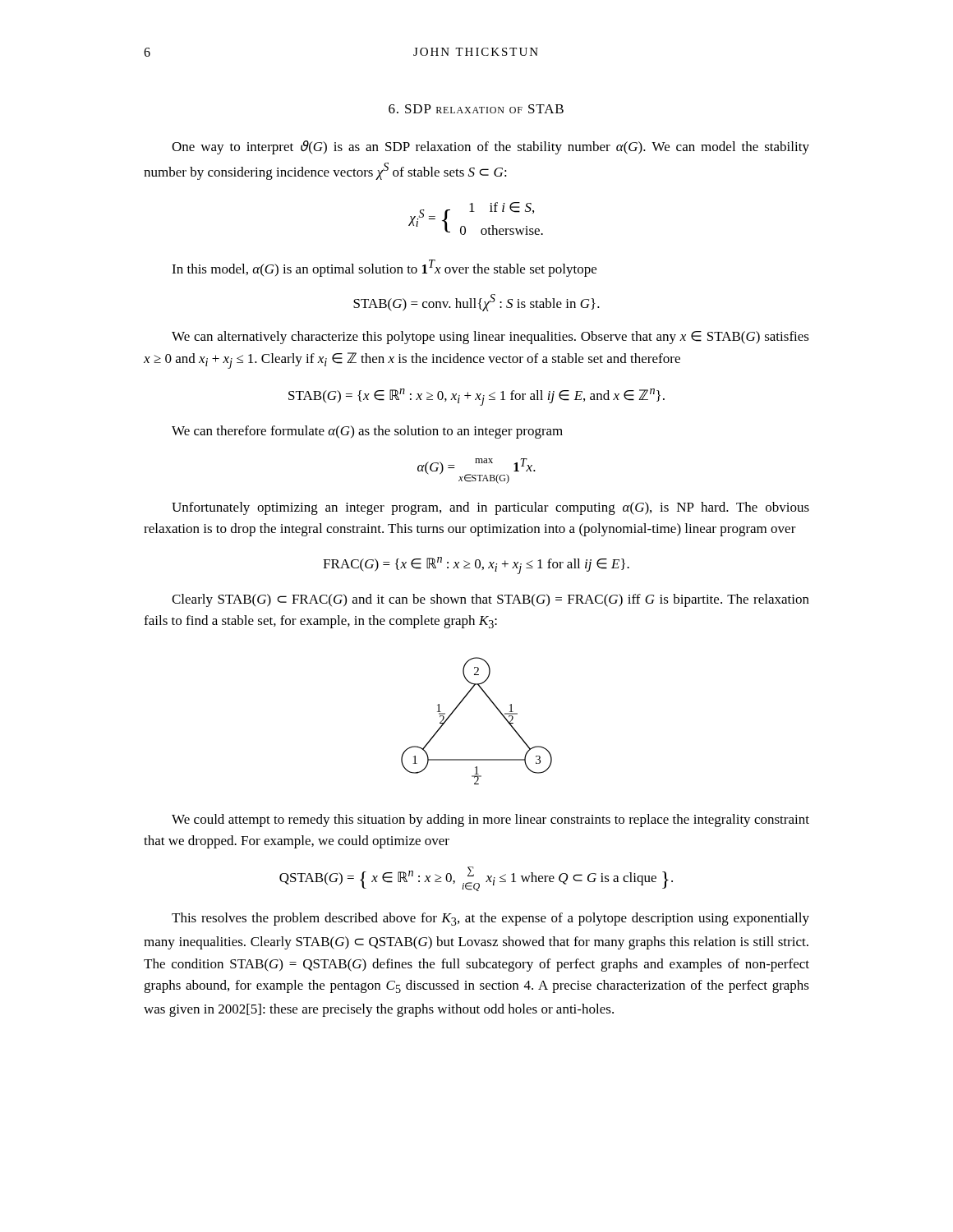The width and height of the screenshot is (953, 1232).
Task: Select the text starting "One way to"
Action: [476, 160]
